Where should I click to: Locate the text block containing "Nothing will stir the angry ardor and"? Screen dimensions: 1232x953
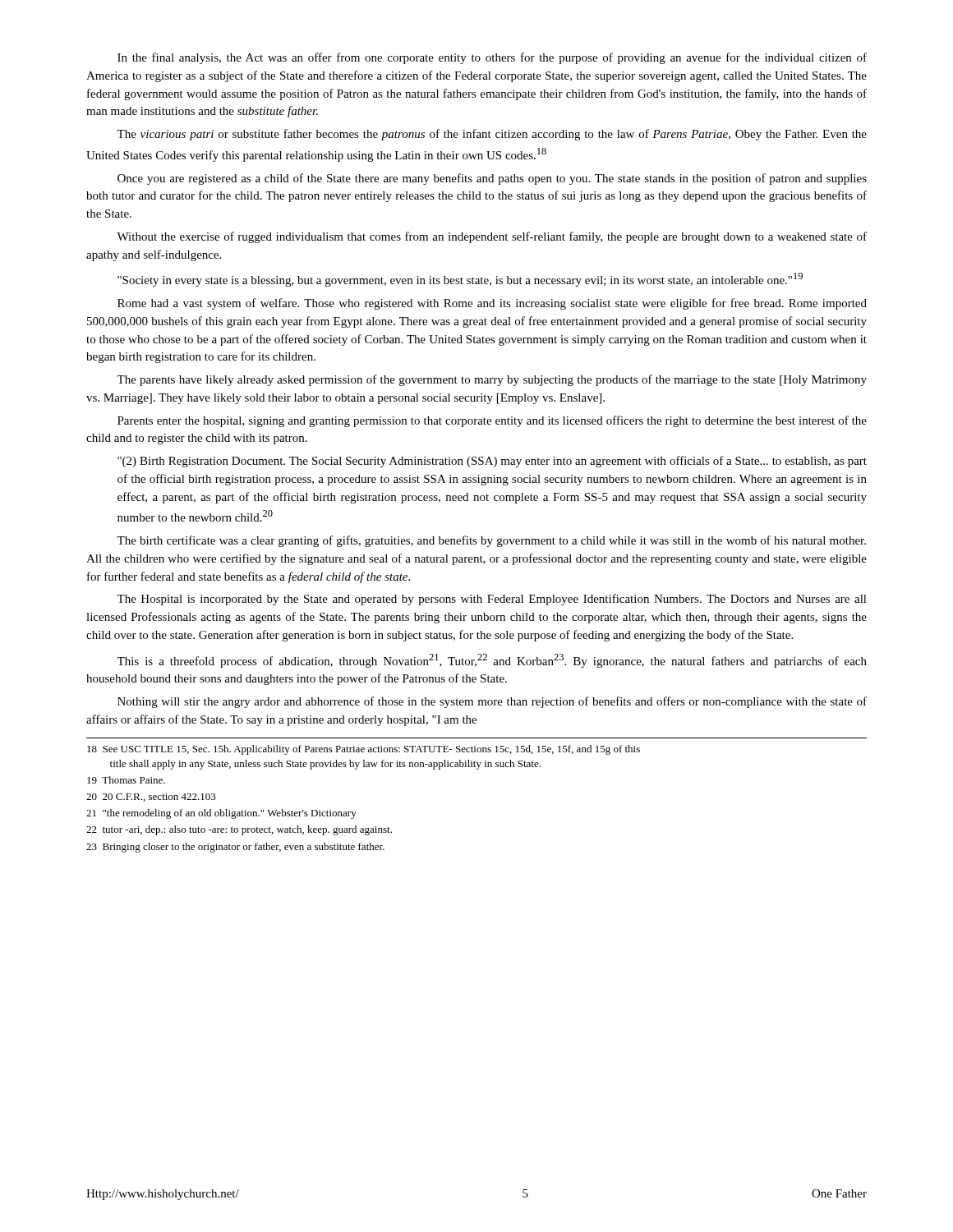click(x=476, y=711)
